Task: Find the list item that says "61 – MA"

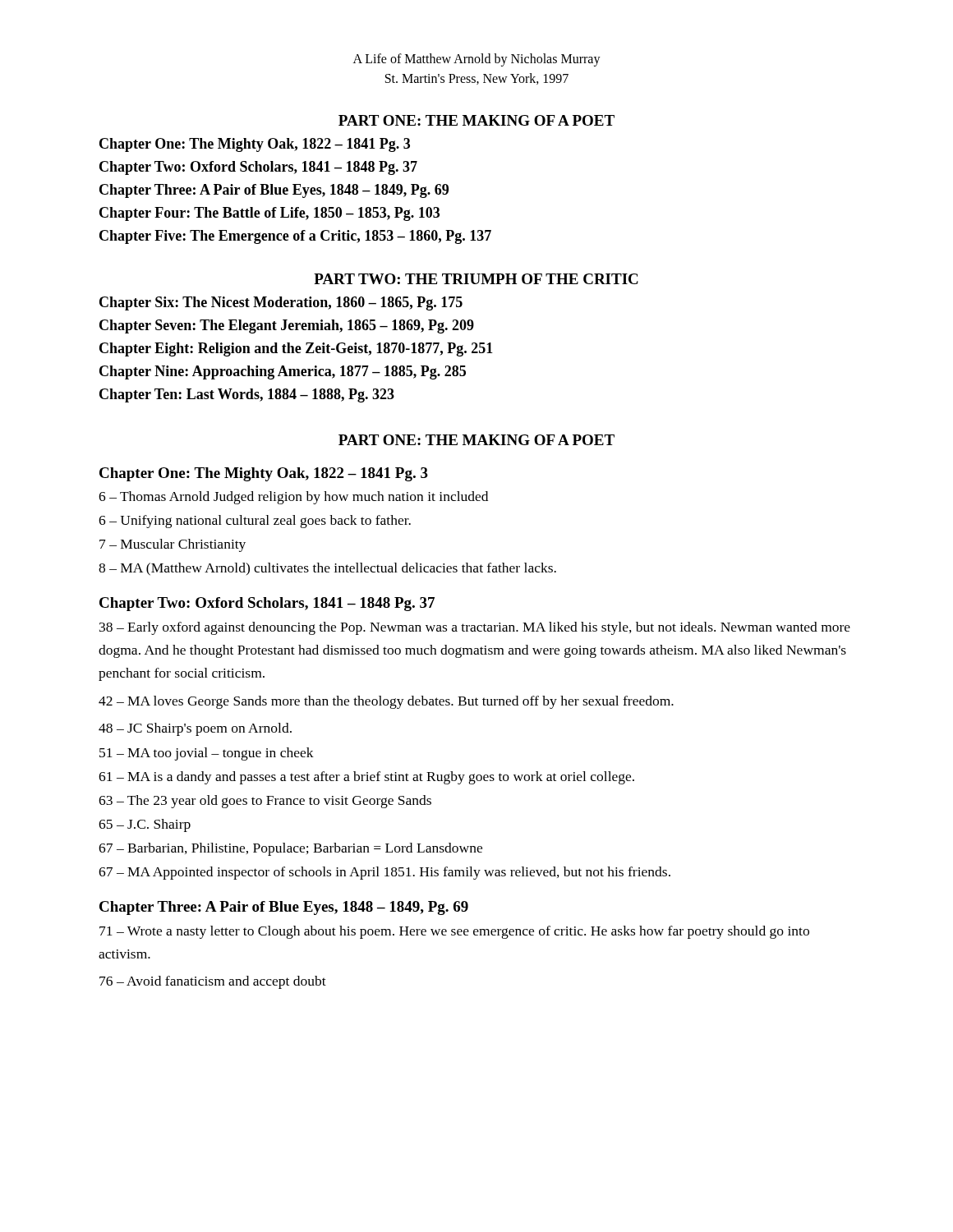Action: (x=367, y=776)
